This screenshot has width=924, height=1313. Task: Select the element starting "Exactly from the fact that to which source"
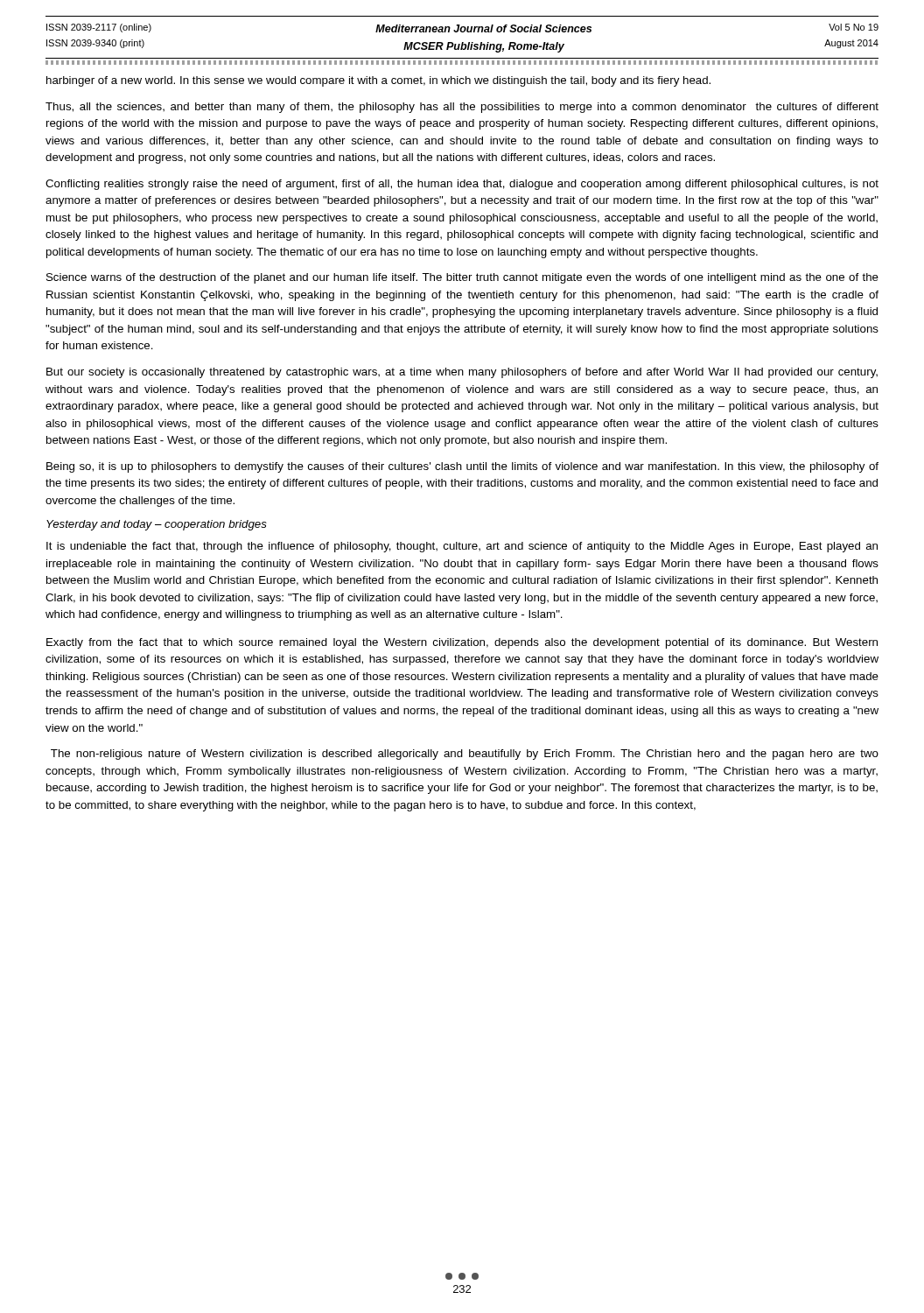coord(462,685)
